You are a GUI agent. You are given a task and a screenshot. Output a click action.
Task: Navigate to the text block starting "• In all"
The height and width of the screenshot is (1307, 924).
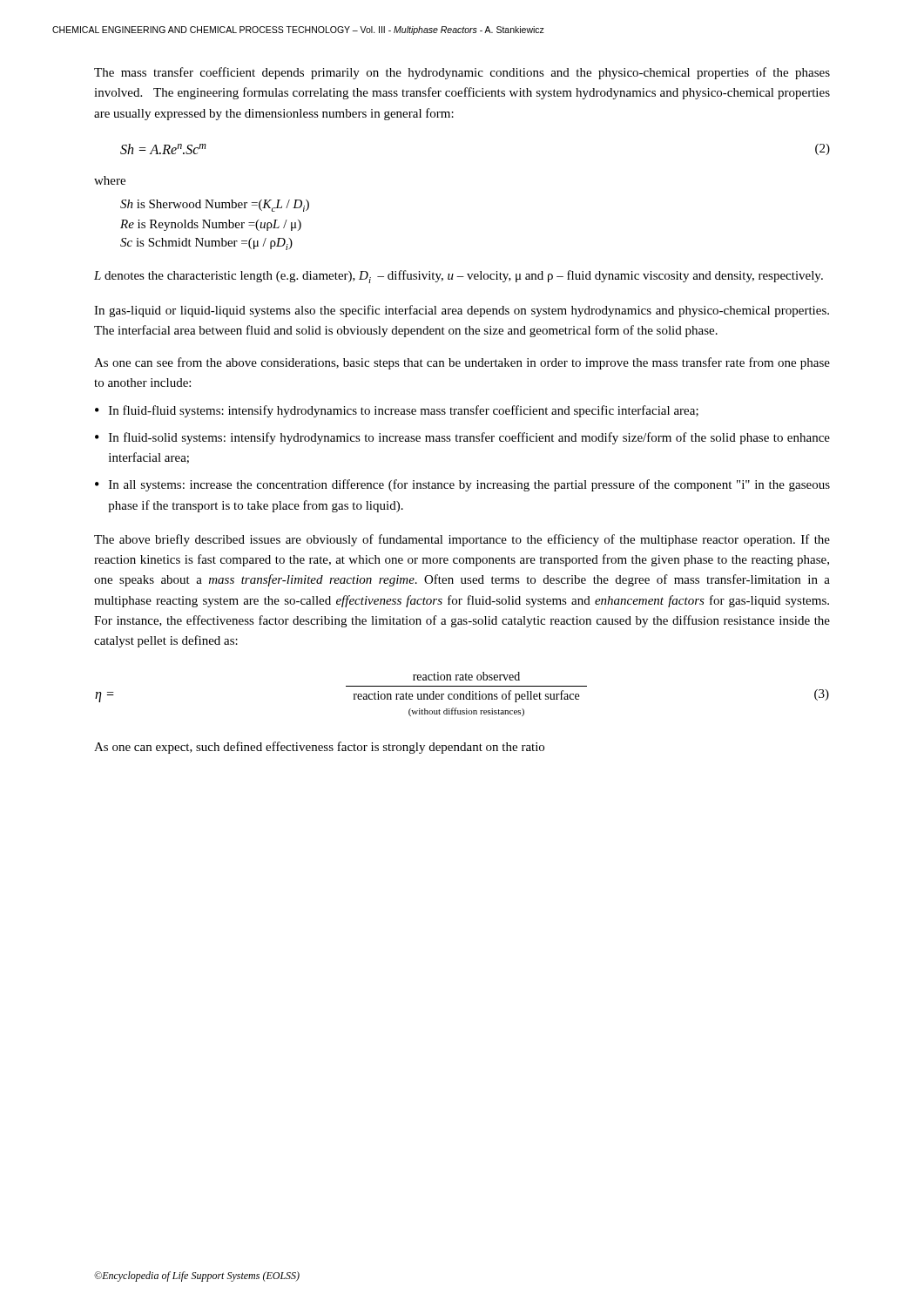[x=462, y=495]
